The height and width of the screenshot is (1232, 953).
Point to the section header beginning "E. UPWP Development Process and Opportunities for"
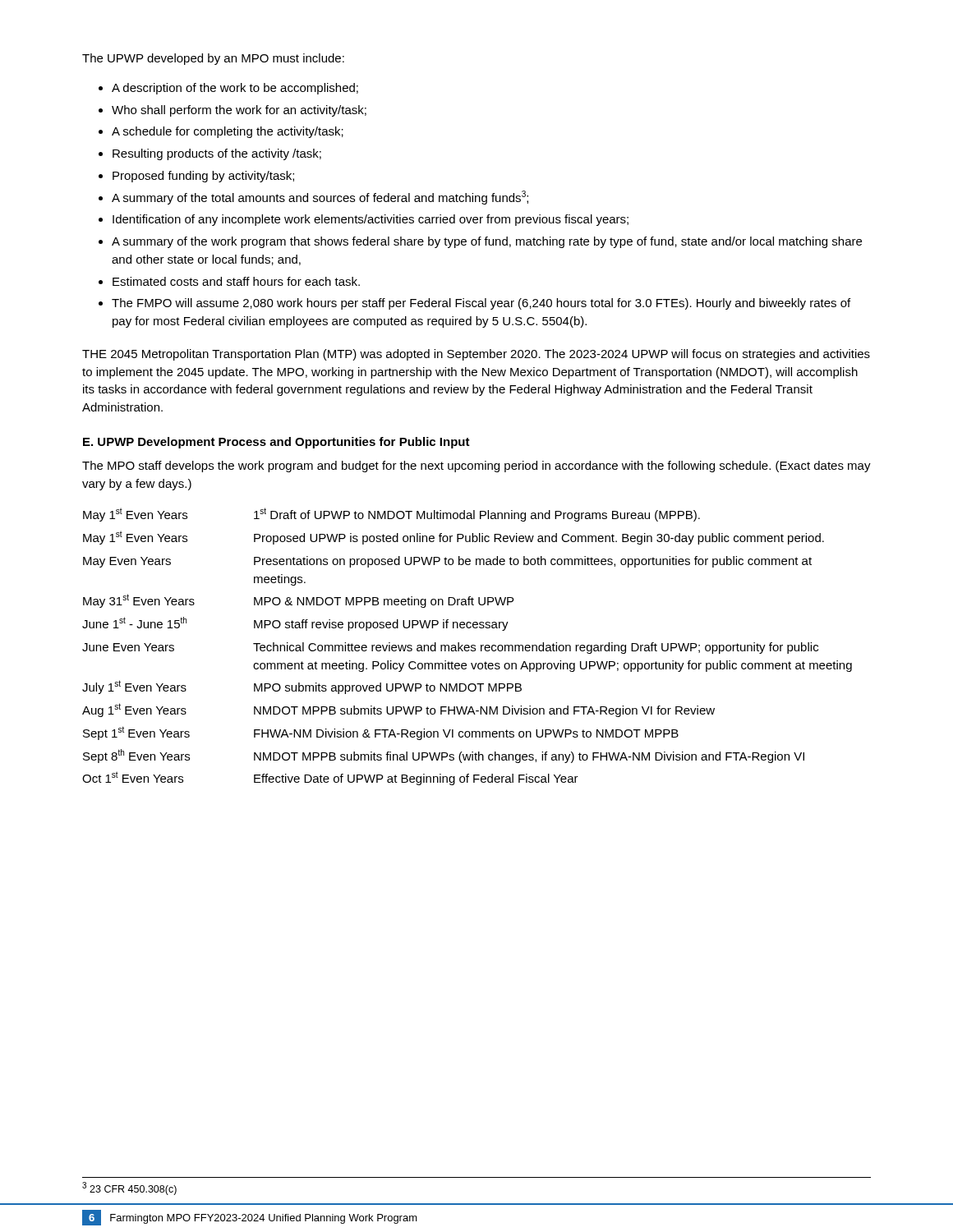pyautogui.click(x=276, y=441)
